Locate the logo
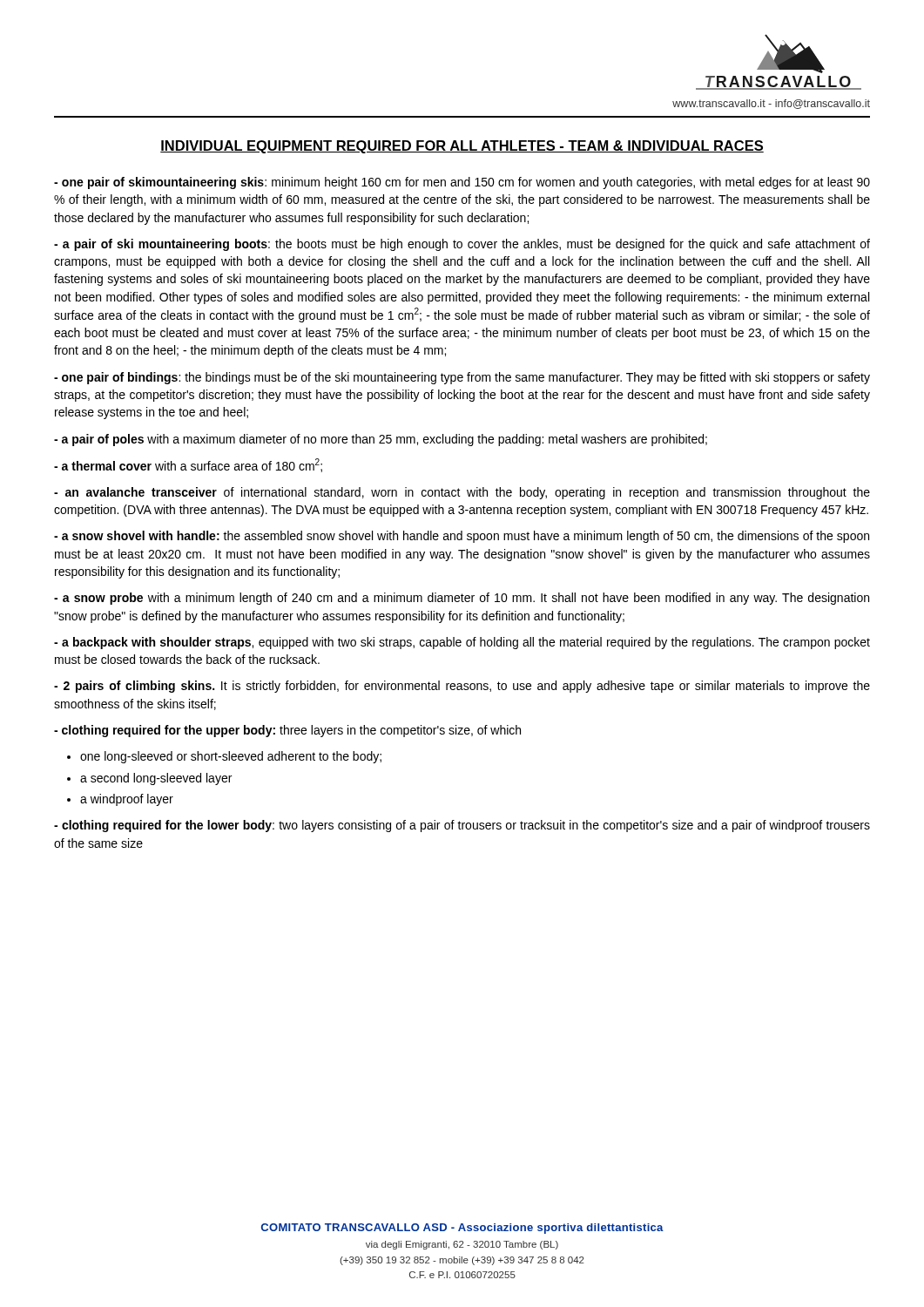 pos(779,61)
